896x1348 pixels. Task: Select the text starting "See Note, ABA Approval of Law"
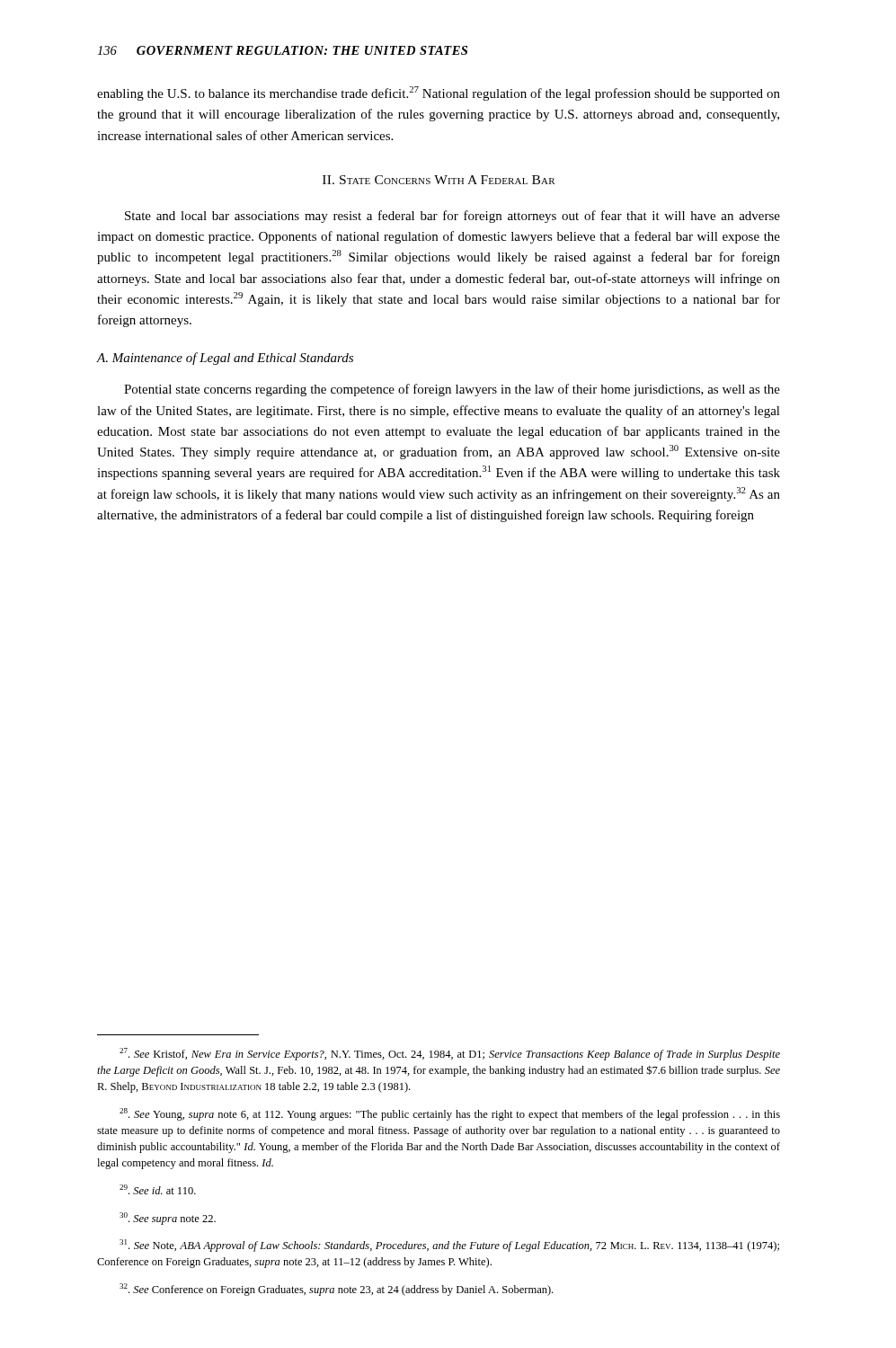(x=439, y=1254)
